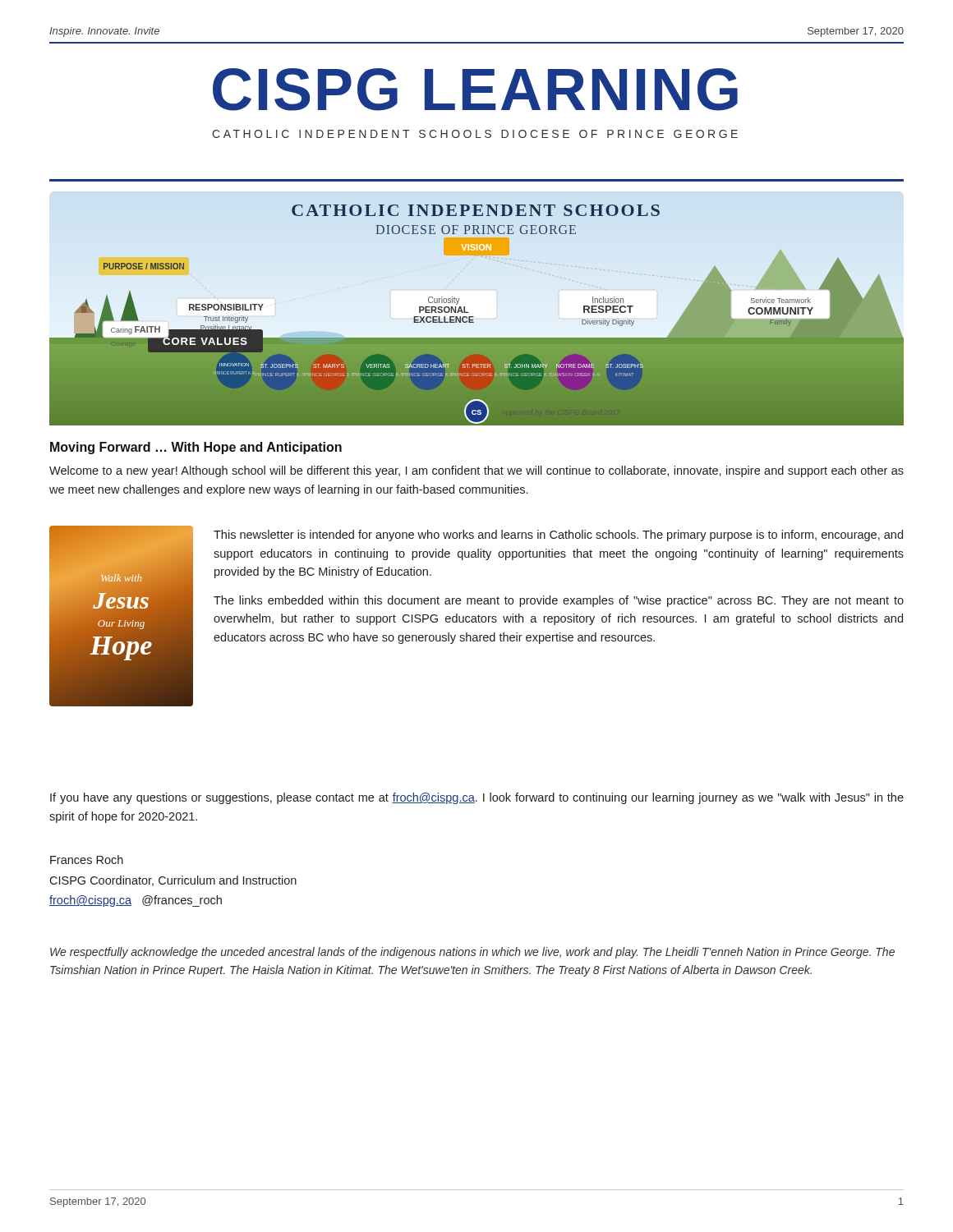
Task: Find the photo
Action: (123, 616)
